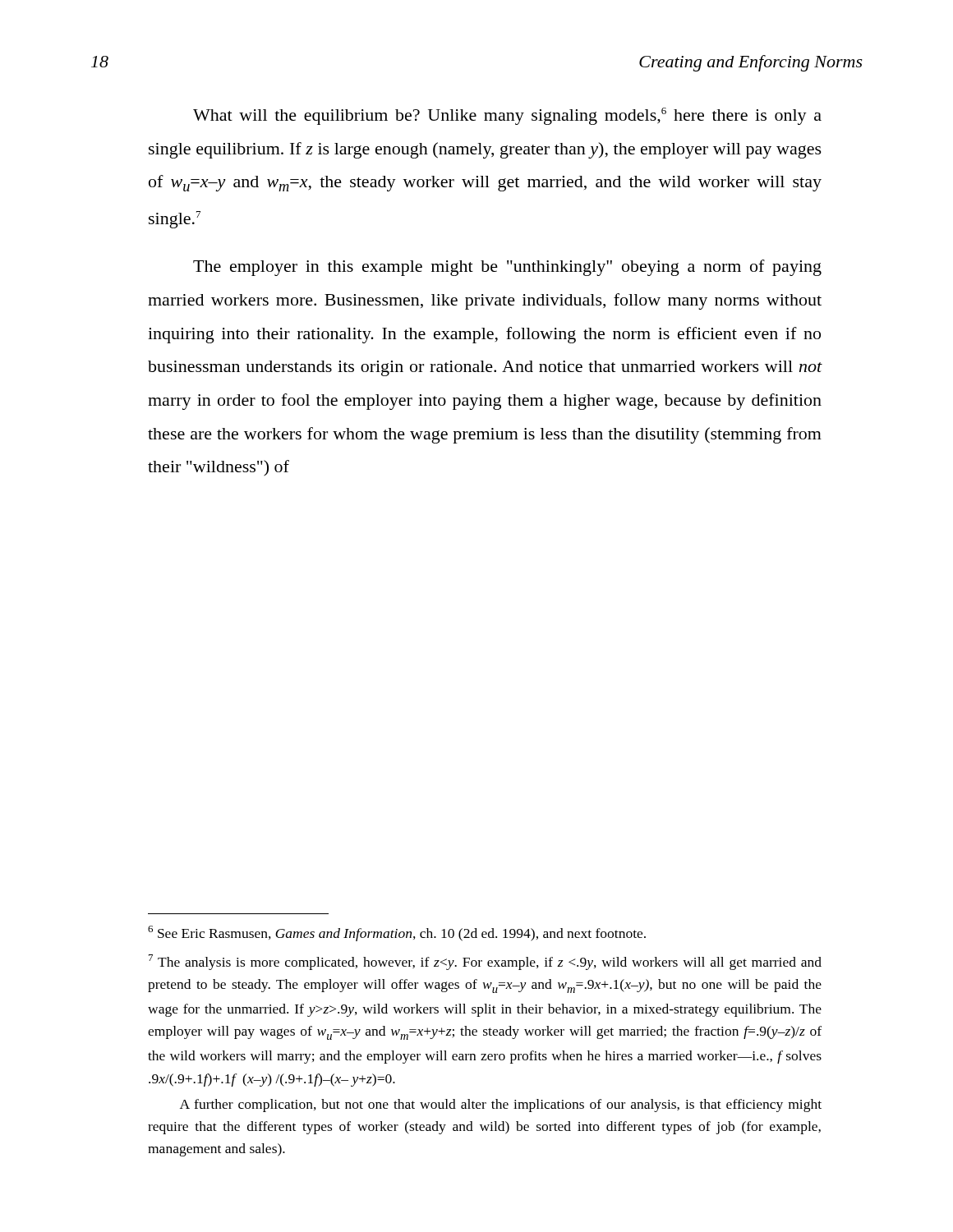953x1232 pixels.
Task: Point to the block starting "6 See Eric Rasmusen, Games and"
Action: coord(397,932)
